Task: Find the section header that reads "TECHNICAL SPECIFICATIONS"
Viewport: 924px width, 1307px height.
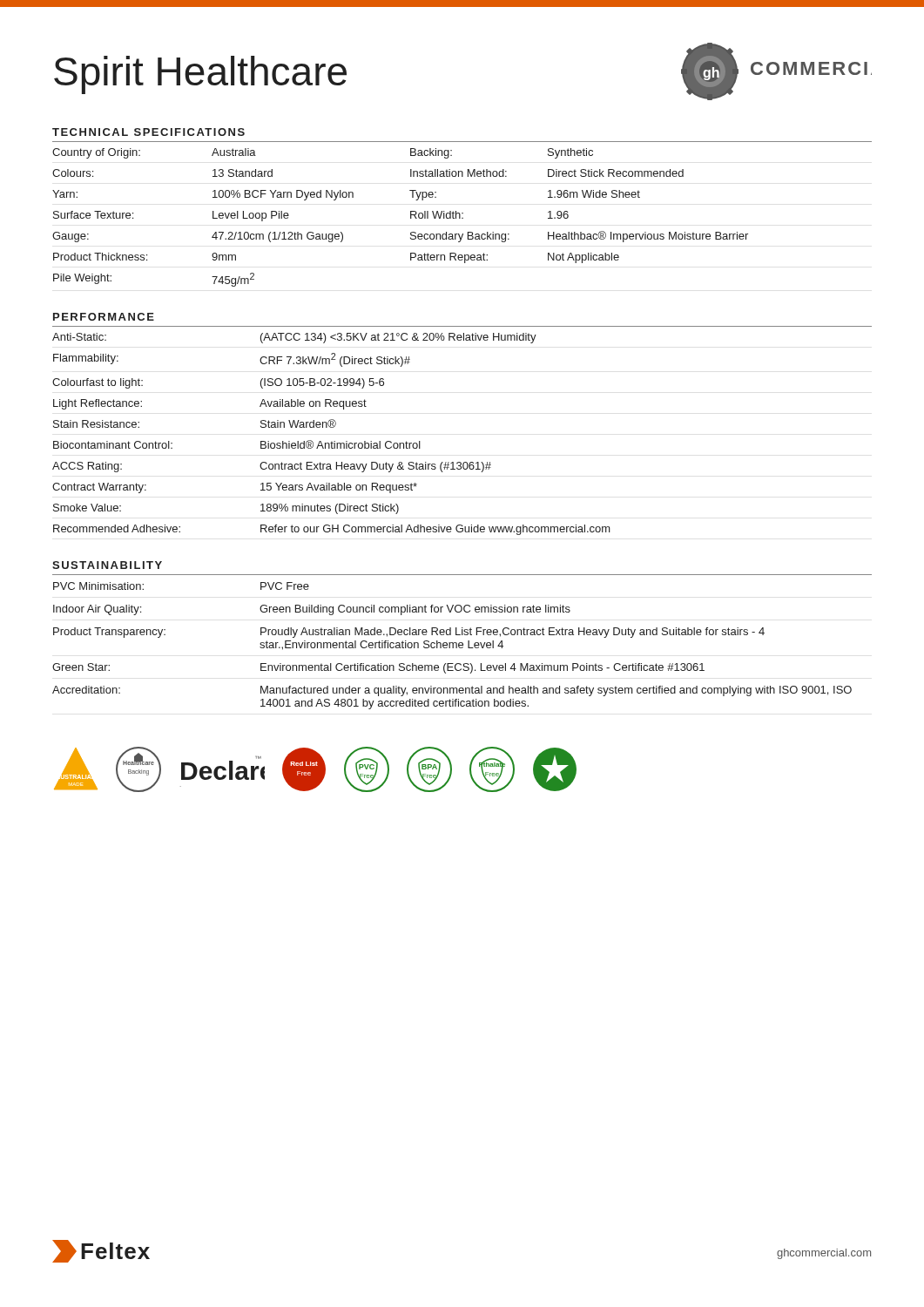Action: (x=149, y=132)
